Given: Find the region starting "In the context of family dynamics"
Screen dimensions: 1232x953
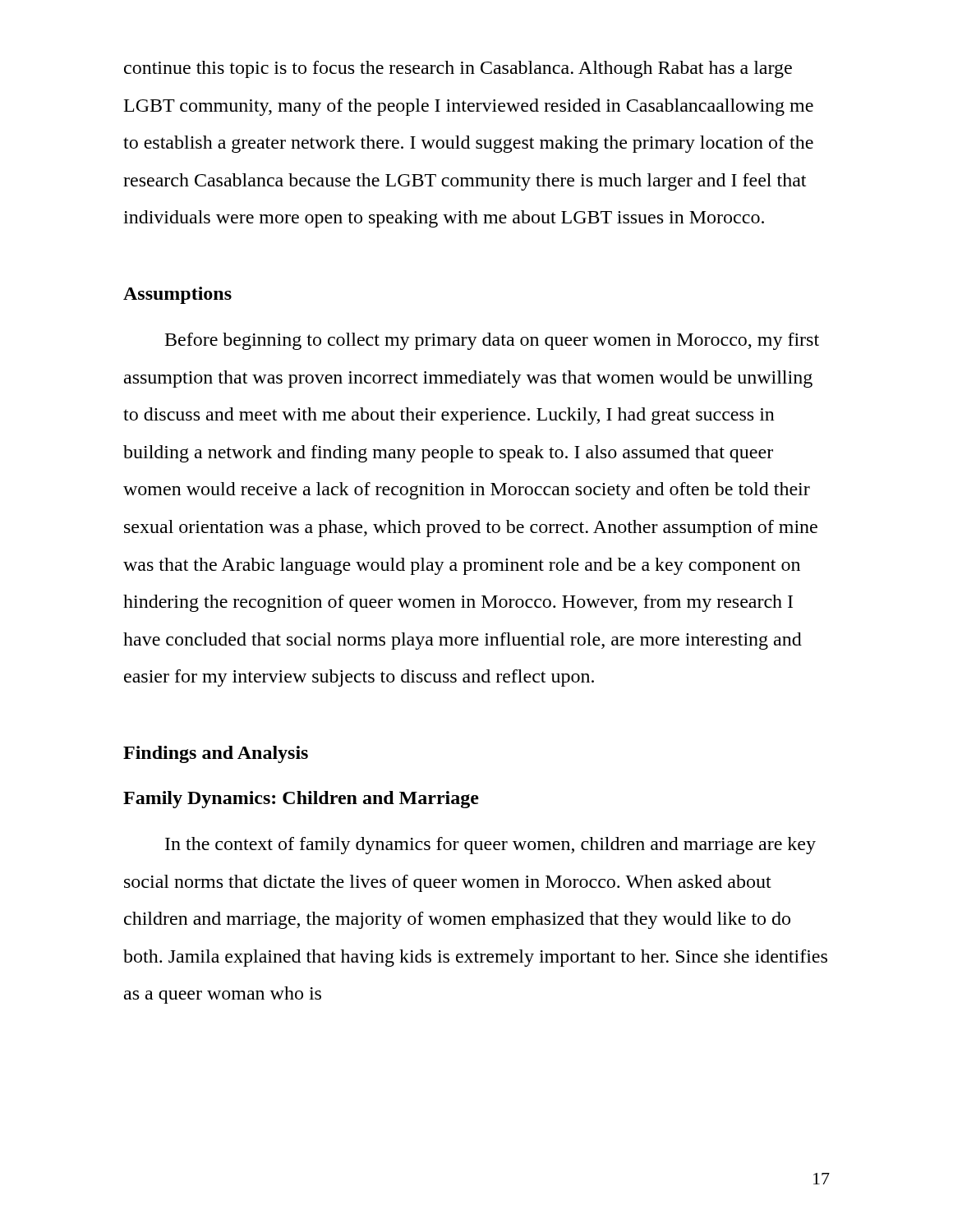Looking at the screenshot, I should [x=476, y=918].
